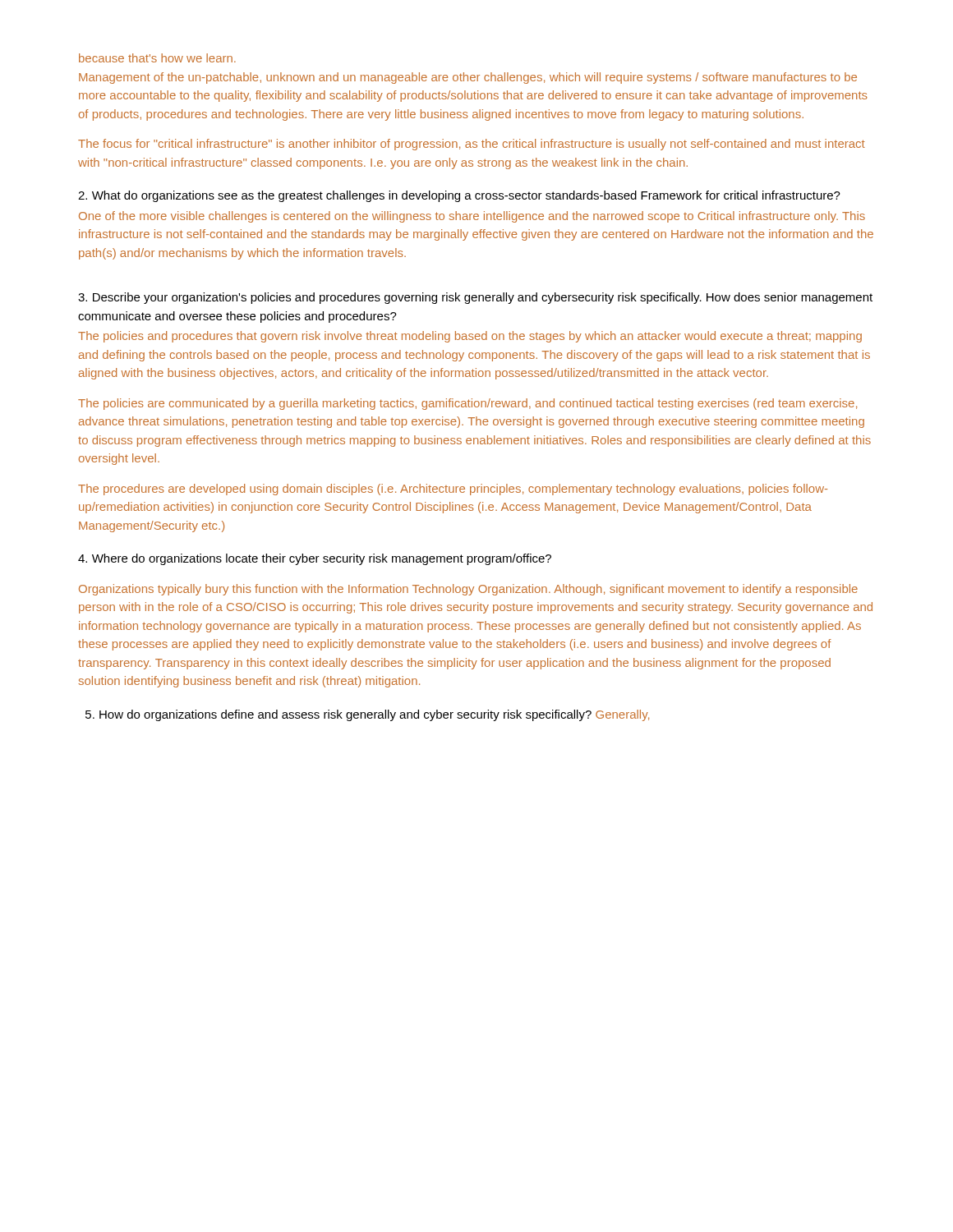Find the block on this page that starts "Management of the un-patchable, unknown and un"

pyautogui.click(x=473, y=95)
